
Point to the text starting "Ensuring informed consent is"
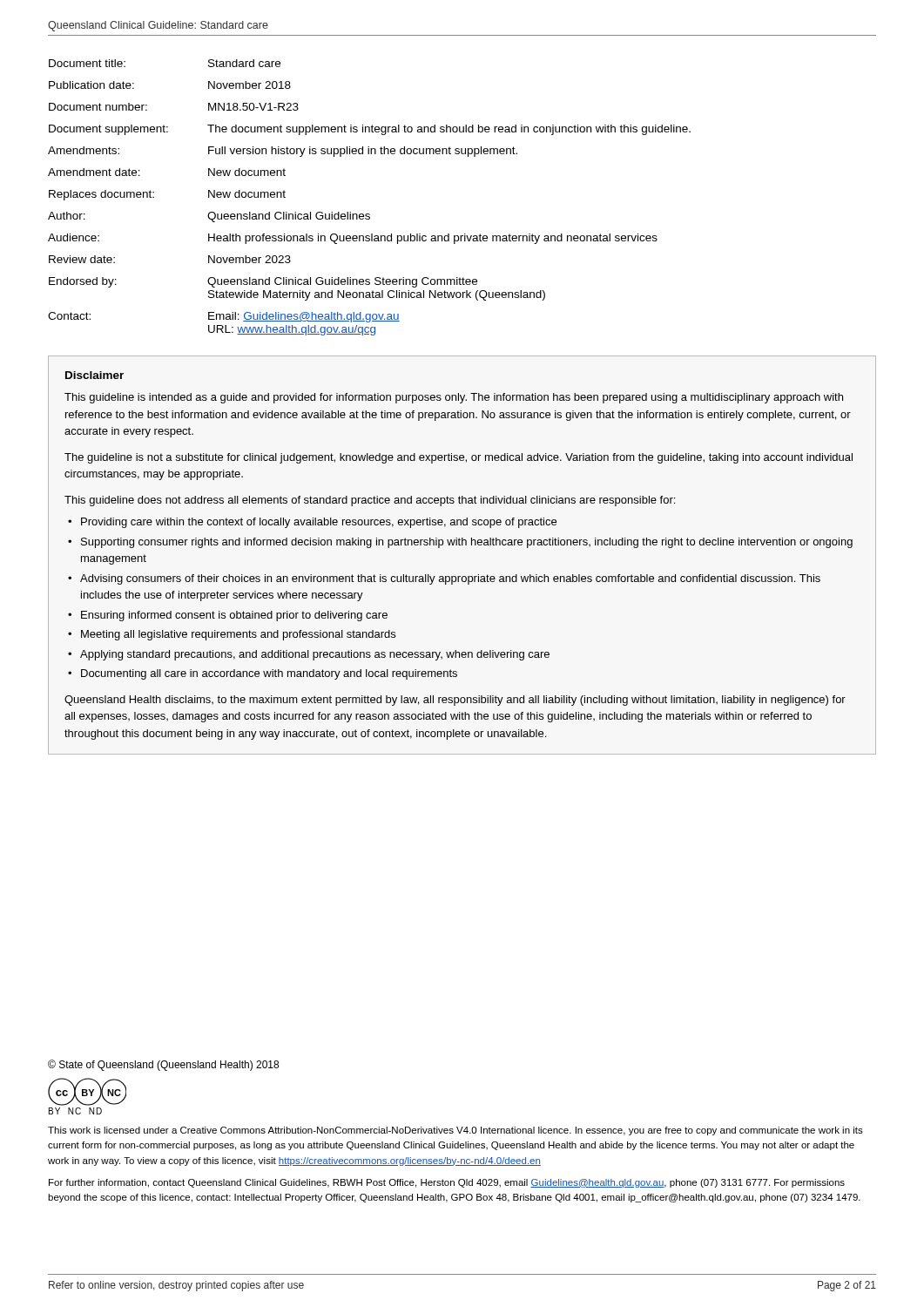tap(234, 614)
